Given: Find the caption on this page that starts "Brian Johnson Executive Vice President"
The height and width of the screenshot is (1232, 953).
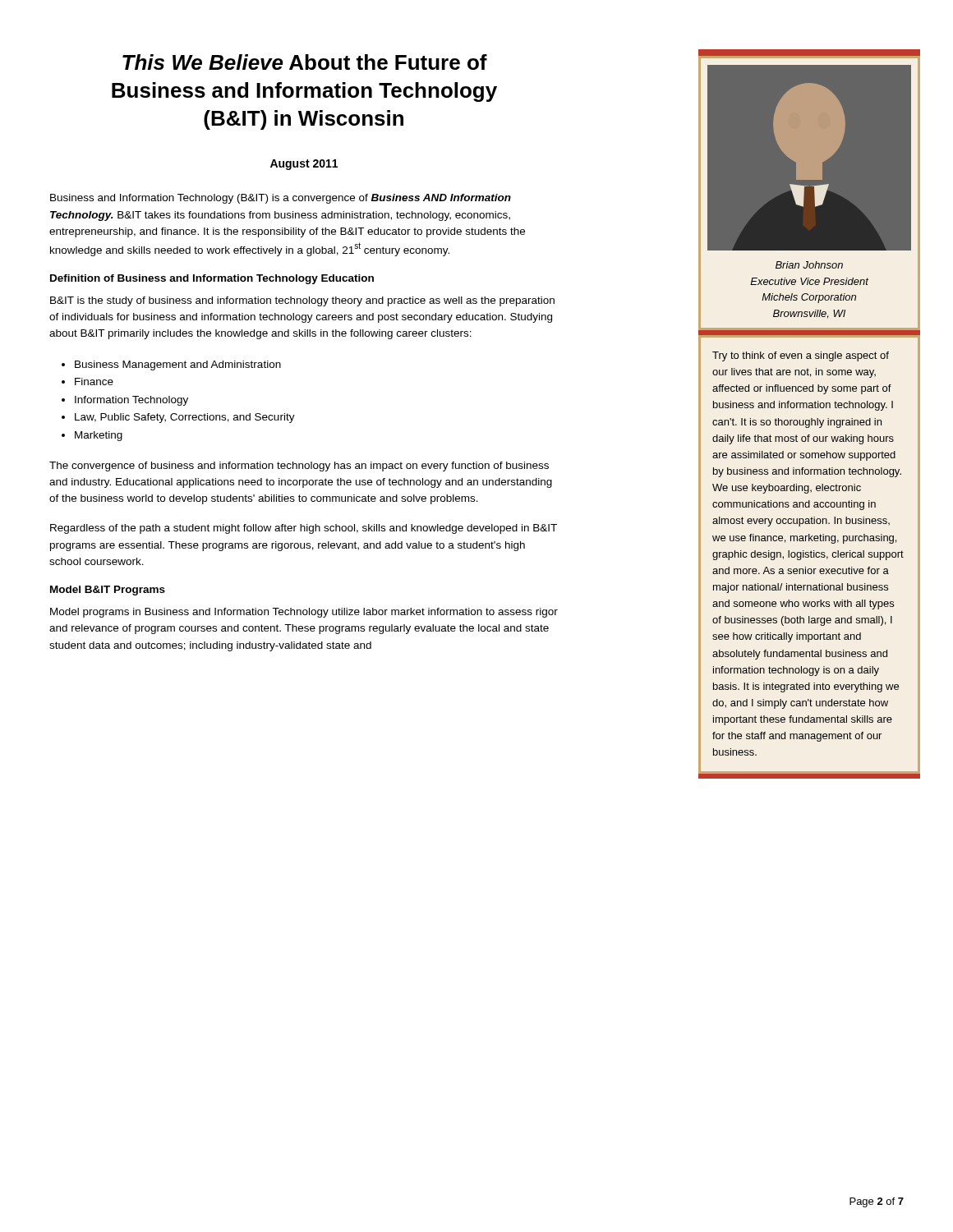Looking at the screenshot, I should pos(809,289).
